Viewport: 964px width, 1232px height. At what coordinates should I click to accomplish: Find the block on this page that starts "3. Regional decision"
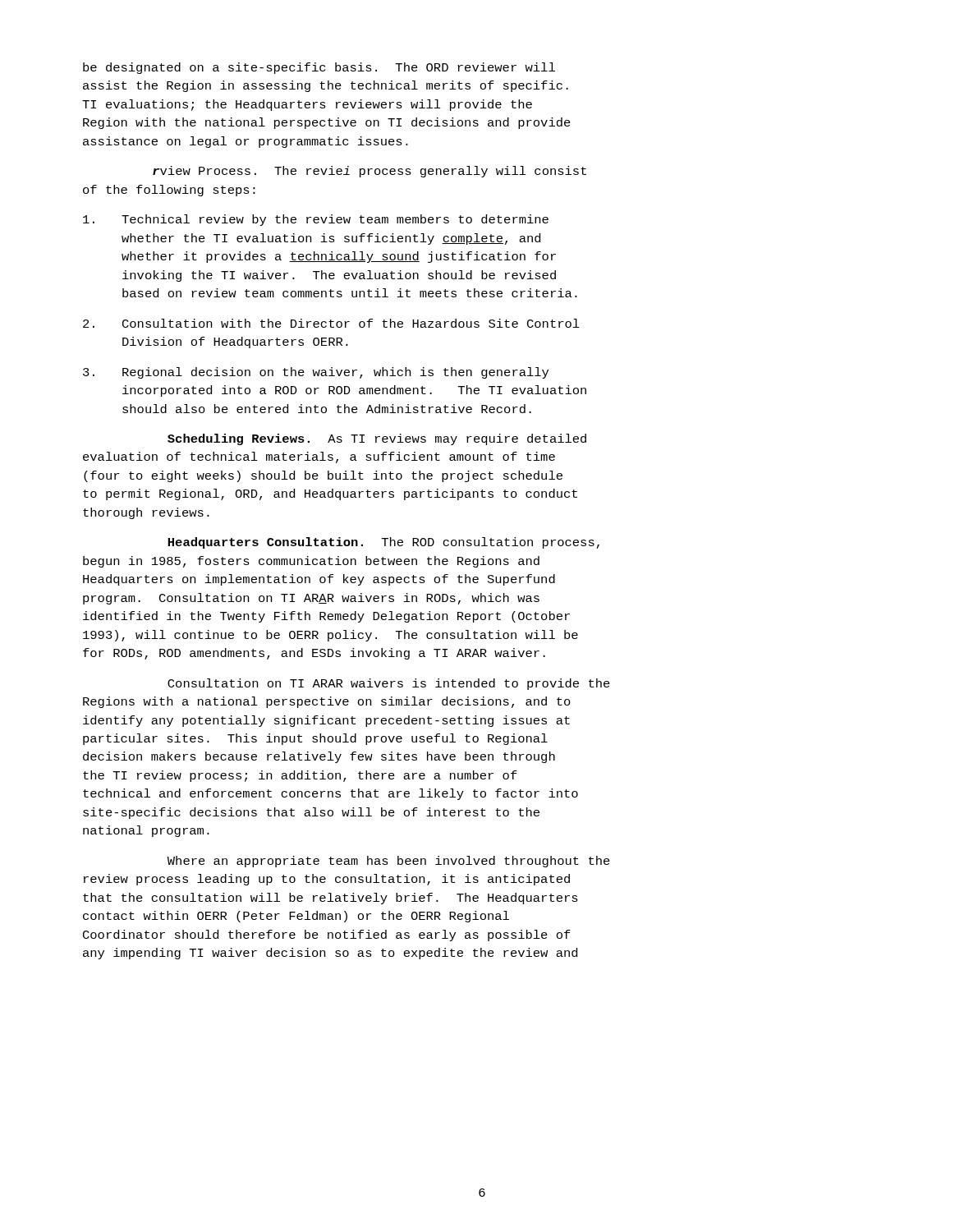tap(486, 391)
